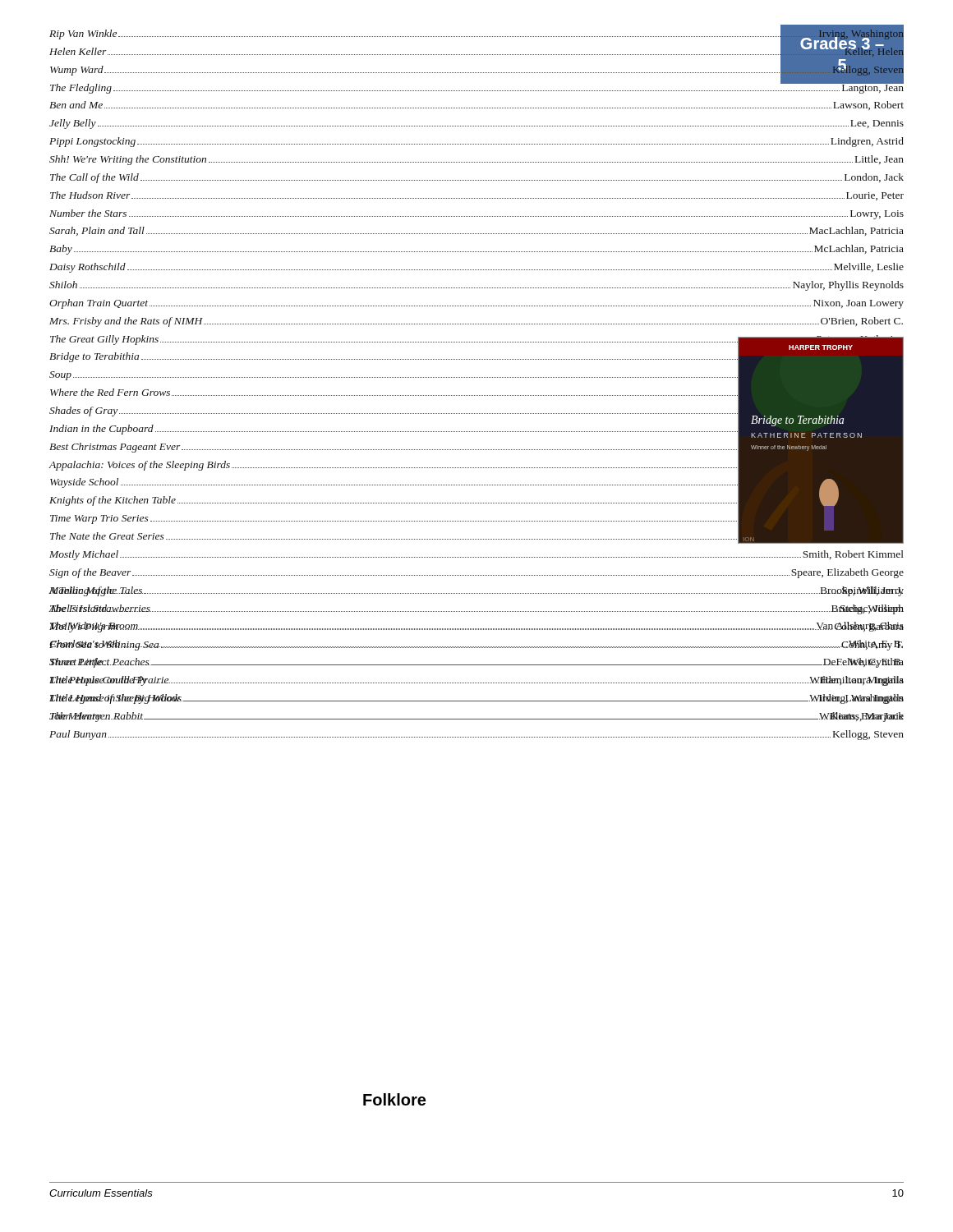Select the text block starting "Time Warp Trio SeriesScieszka, Jon"
This screenshot has width=953, height=1232.
click(x=476, y=518)
